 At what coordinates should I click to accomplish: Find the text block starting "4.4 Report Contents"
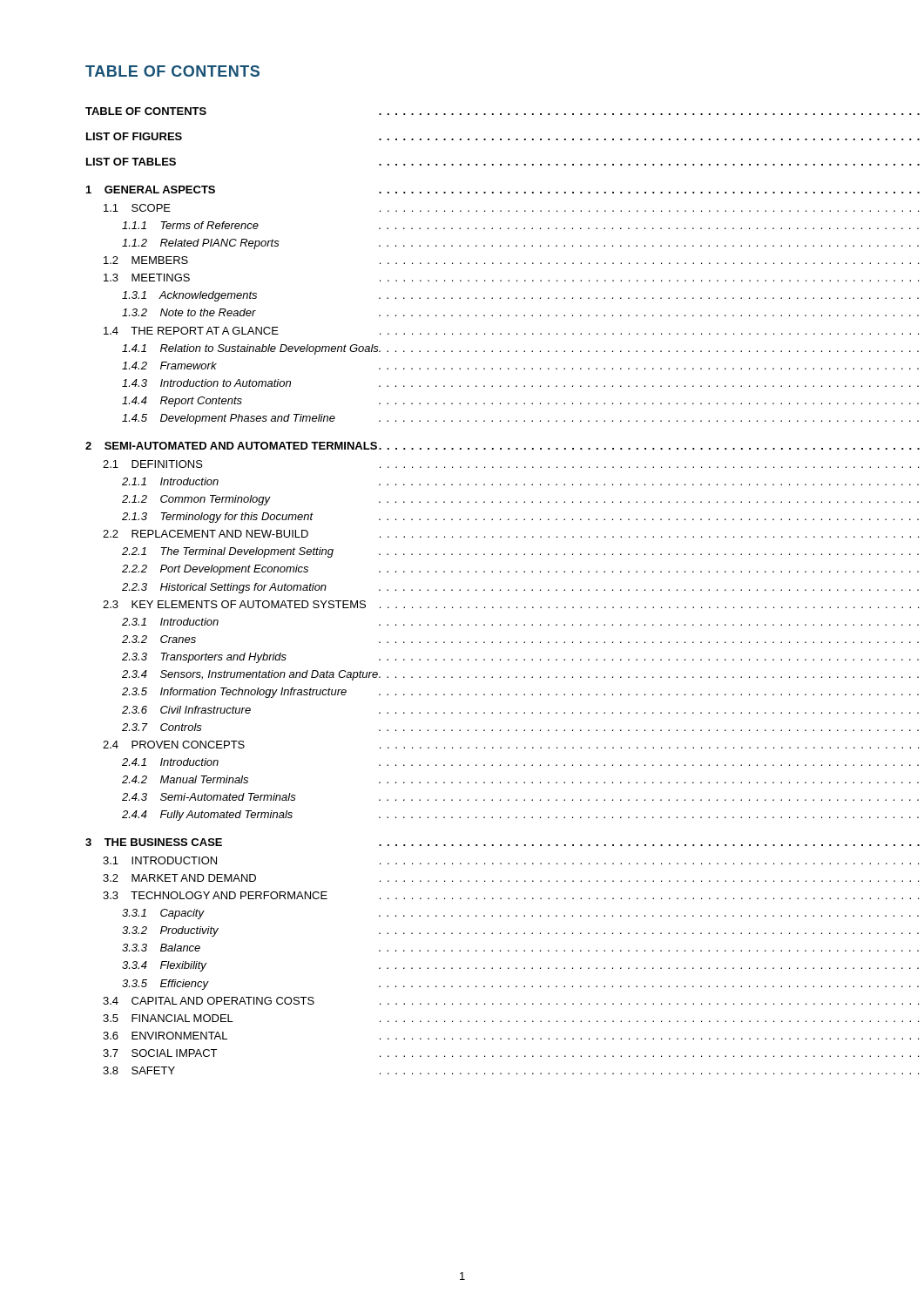point(505,401)
